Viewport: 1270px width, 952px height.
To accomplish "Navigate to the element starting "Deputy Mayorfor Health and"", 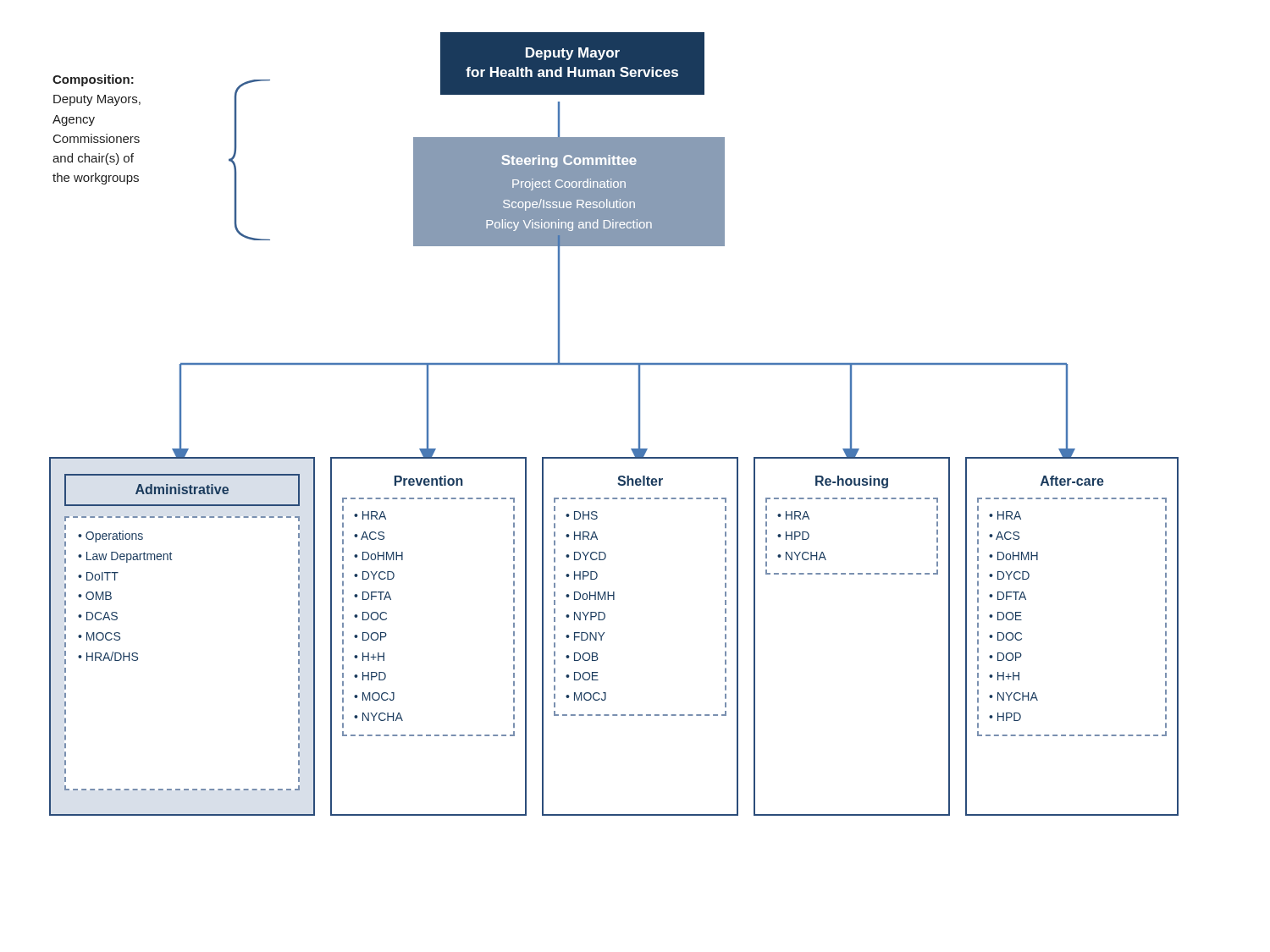I will pos(572,63).
